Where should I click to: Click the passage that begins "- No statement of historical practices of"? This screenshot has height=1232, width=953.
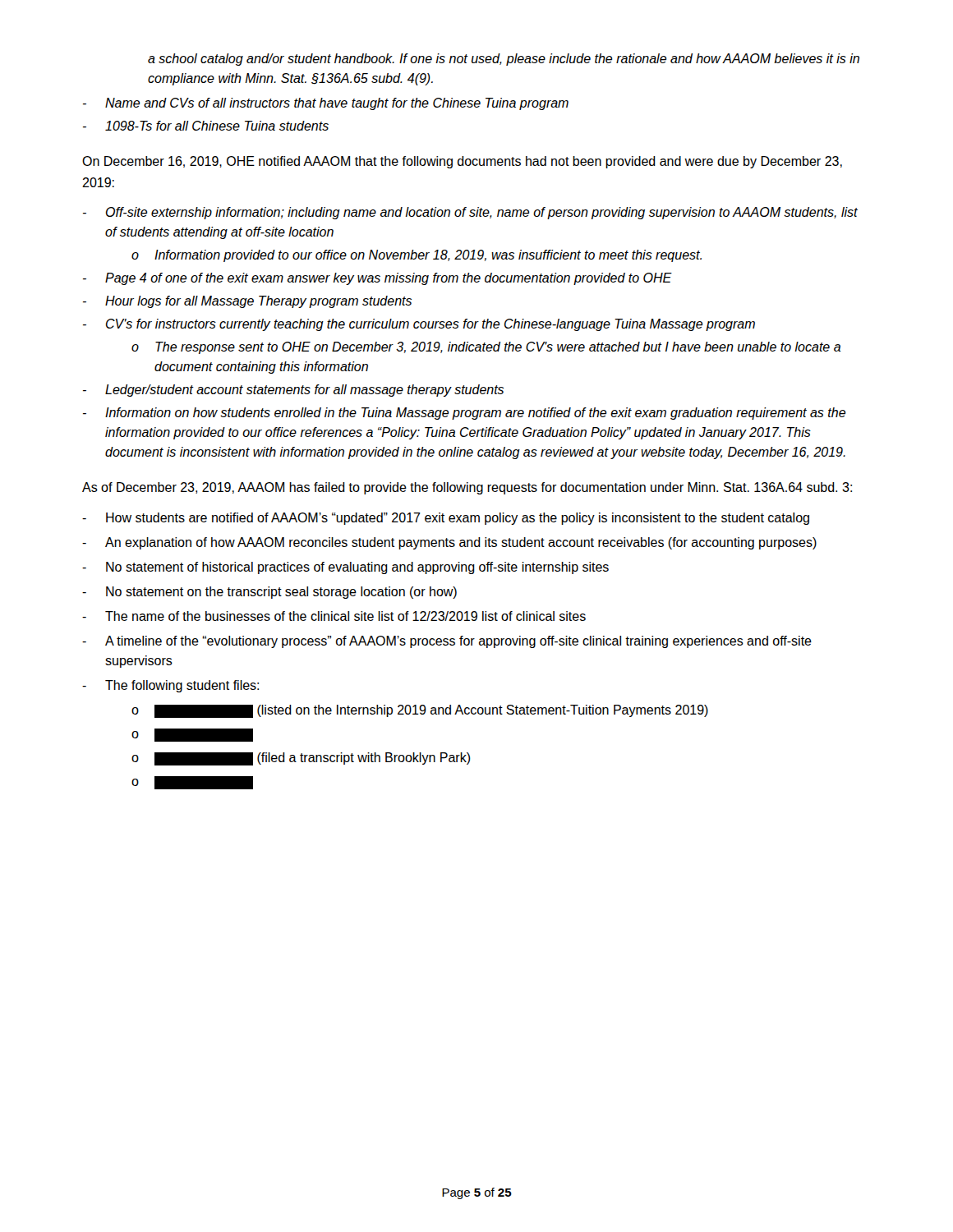pyautogui.click(x=346, y=567)
